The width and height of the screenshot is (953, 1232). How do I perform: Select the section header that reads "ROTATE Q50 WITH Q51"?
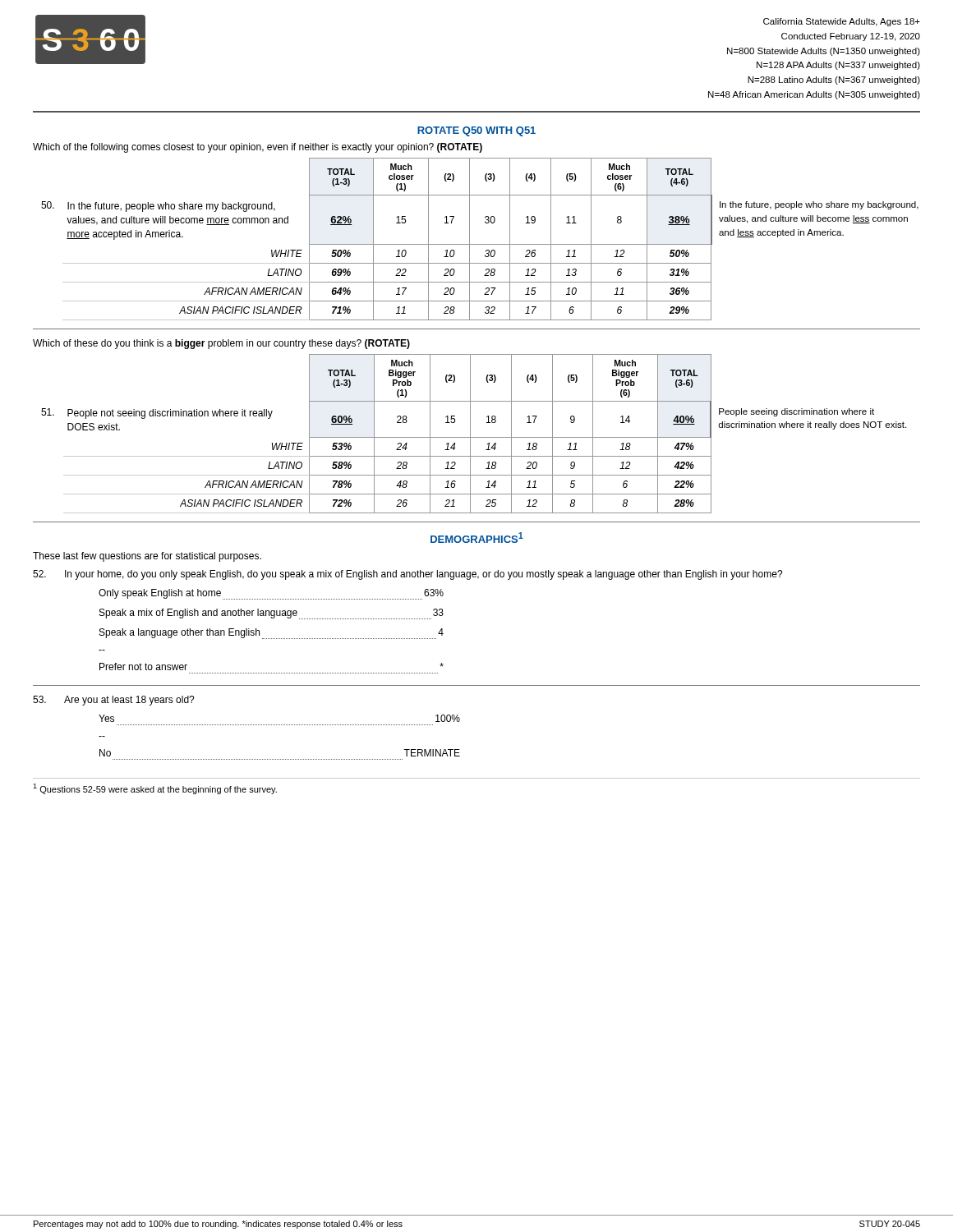[476, 130]
